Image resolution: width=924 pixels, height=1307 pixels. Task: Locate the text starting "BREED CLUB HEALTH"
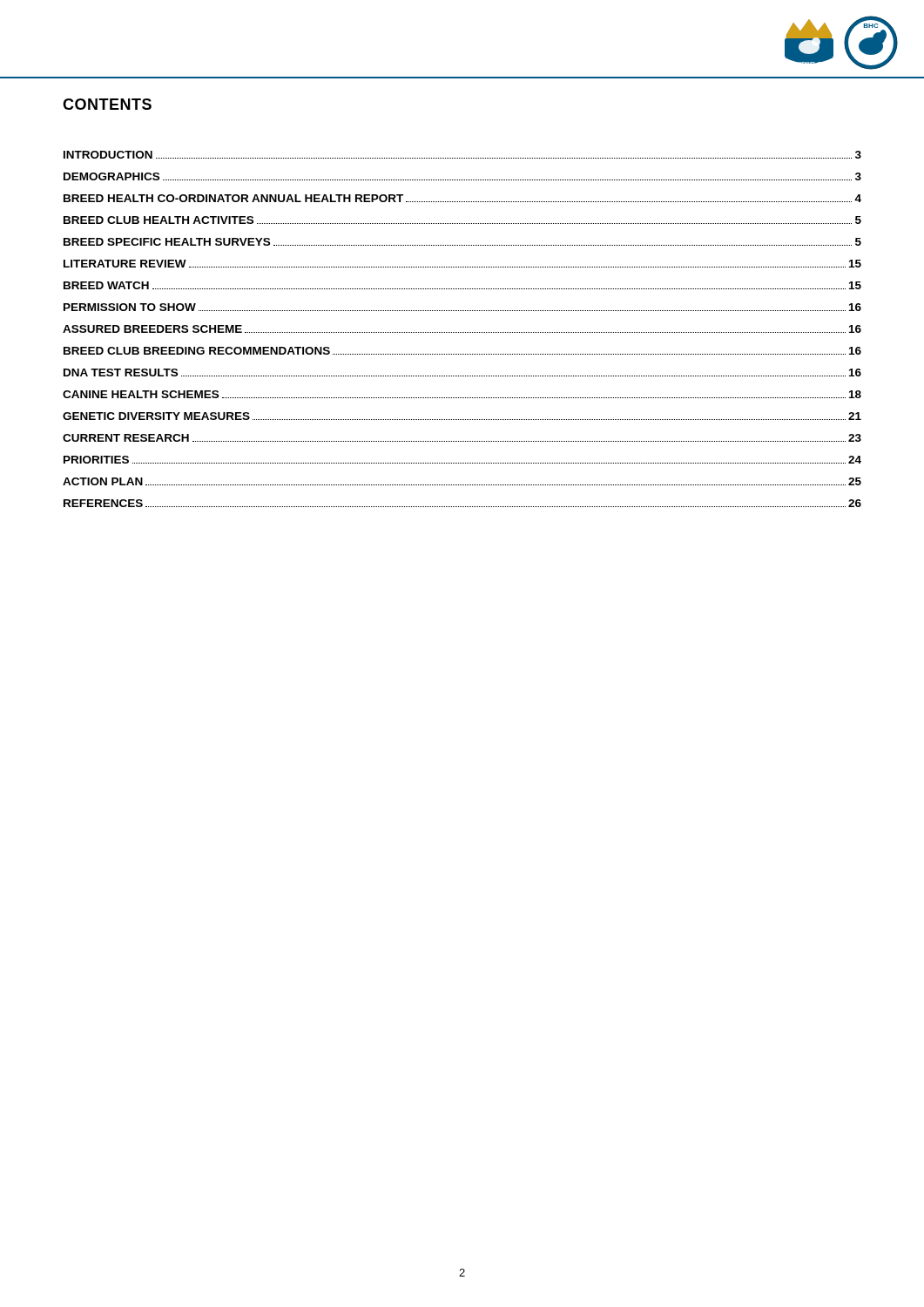[x=462, y=220]
